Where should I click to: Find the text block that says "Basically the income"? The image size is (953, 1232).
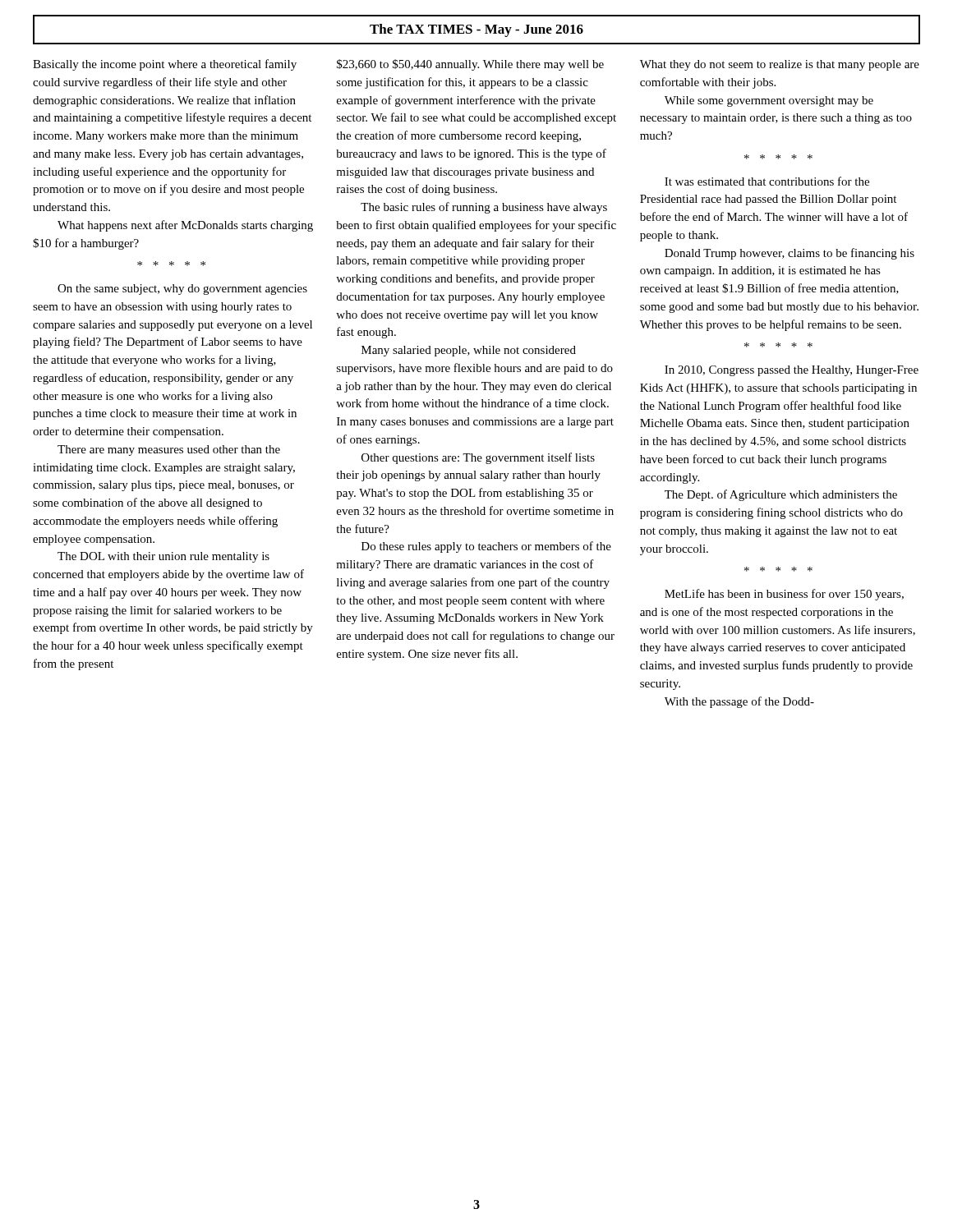pos(173,364)
